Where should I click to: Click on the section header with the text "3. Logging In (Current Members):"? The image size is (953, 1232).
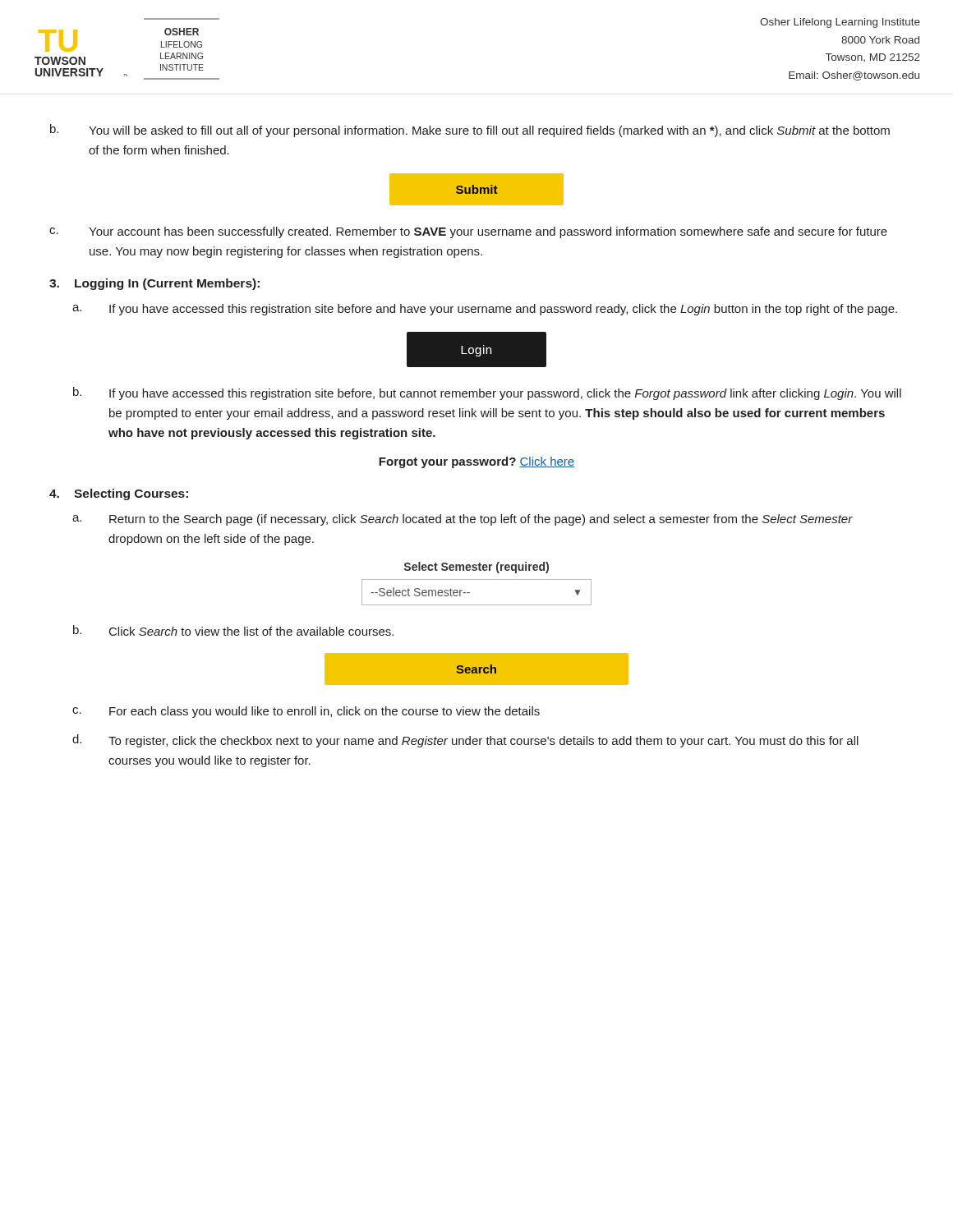155,284
